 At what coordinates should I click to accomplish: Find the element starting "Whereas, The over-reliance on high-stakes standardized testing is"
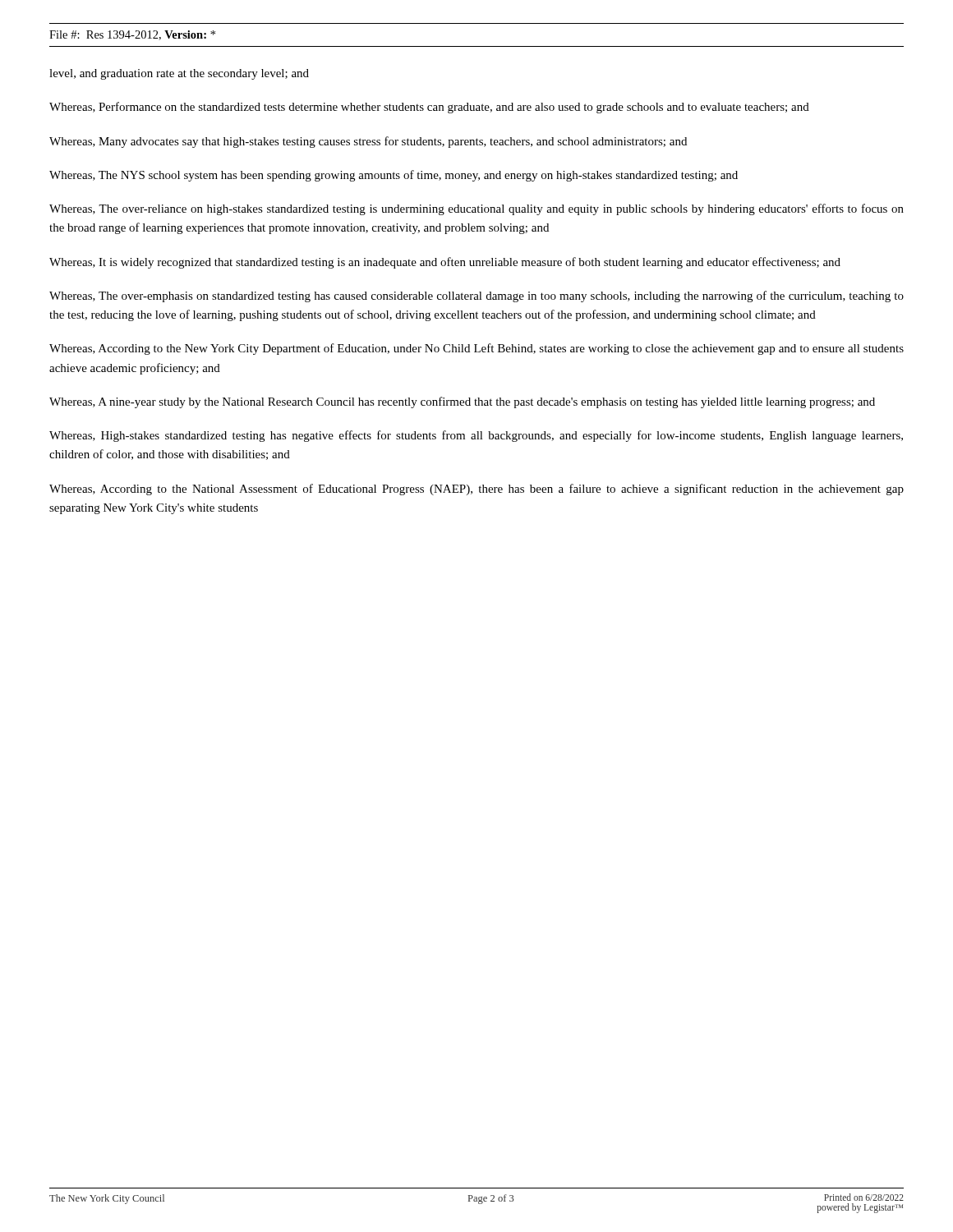(x=476, y=218)
